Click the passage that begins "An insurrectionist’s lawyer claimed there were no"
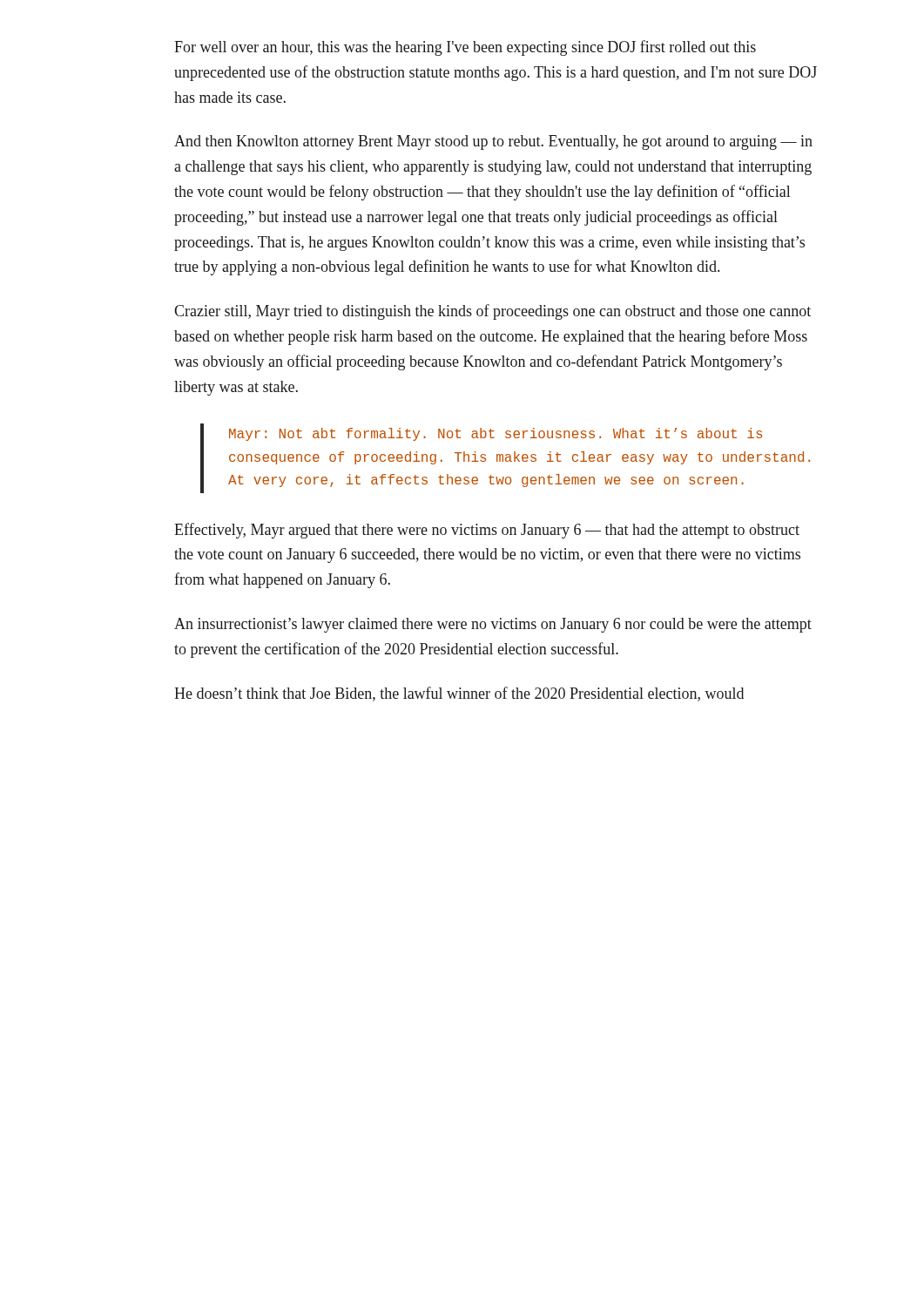 pos(493,636)
